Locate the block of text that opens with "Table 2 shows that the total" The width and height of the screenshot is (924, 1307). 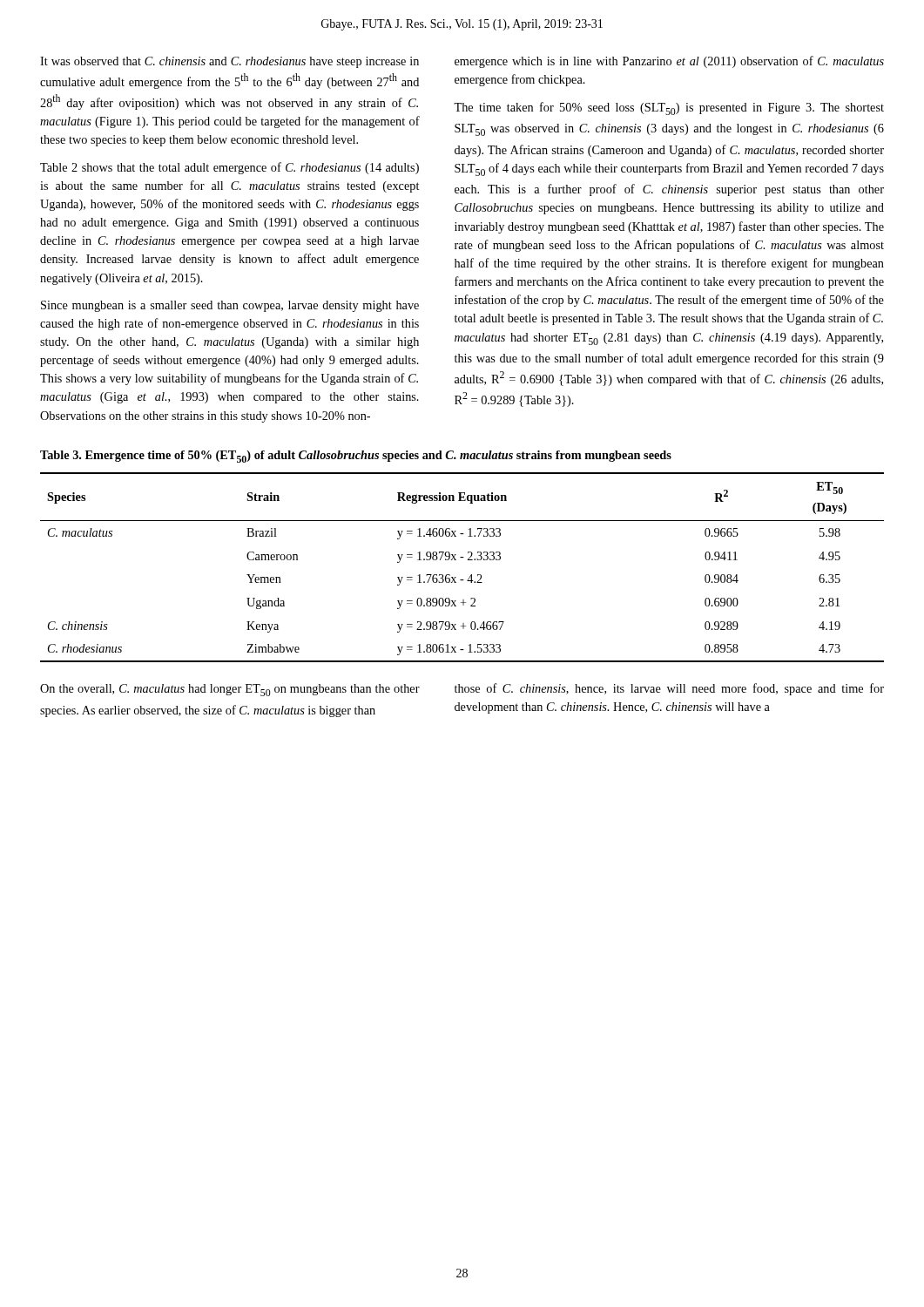[x=230, y=222]
